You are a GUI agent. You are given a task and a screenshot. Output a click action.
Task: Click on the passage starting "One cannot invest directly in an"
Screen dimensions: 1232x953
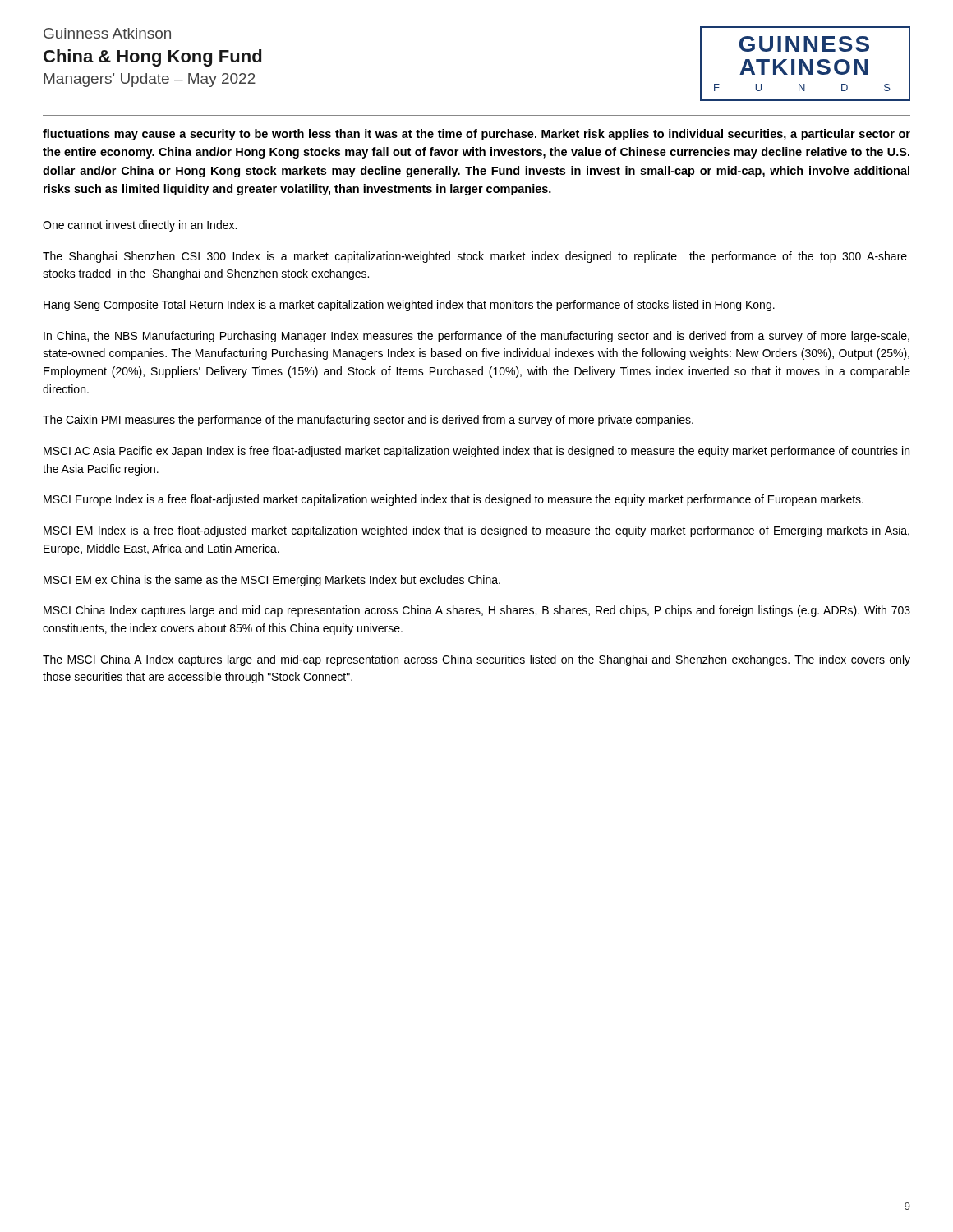coord(140,225)
